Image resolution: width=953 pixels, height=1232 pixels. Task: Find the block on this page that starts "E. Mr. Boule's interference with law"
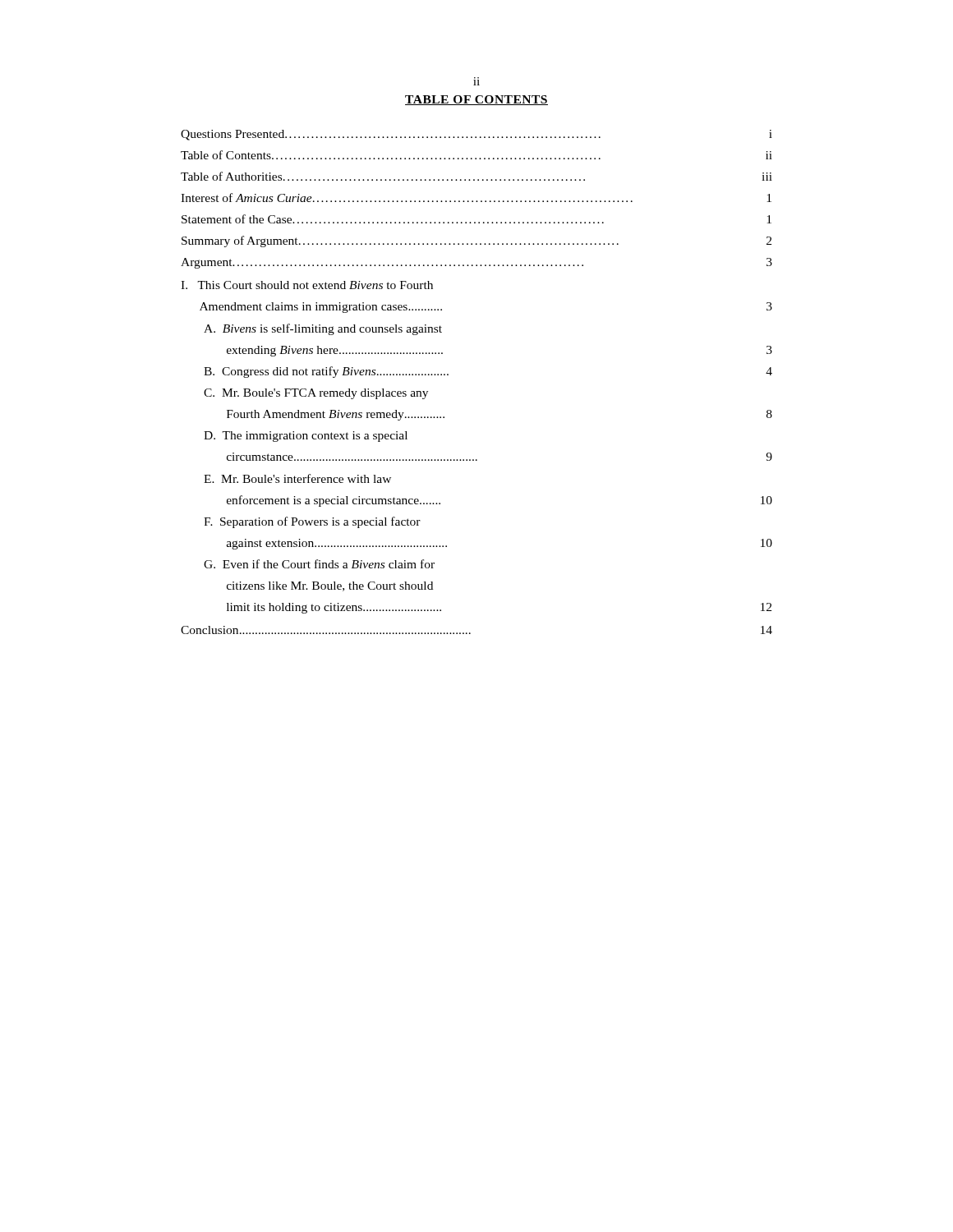click(x=297, y=478)
